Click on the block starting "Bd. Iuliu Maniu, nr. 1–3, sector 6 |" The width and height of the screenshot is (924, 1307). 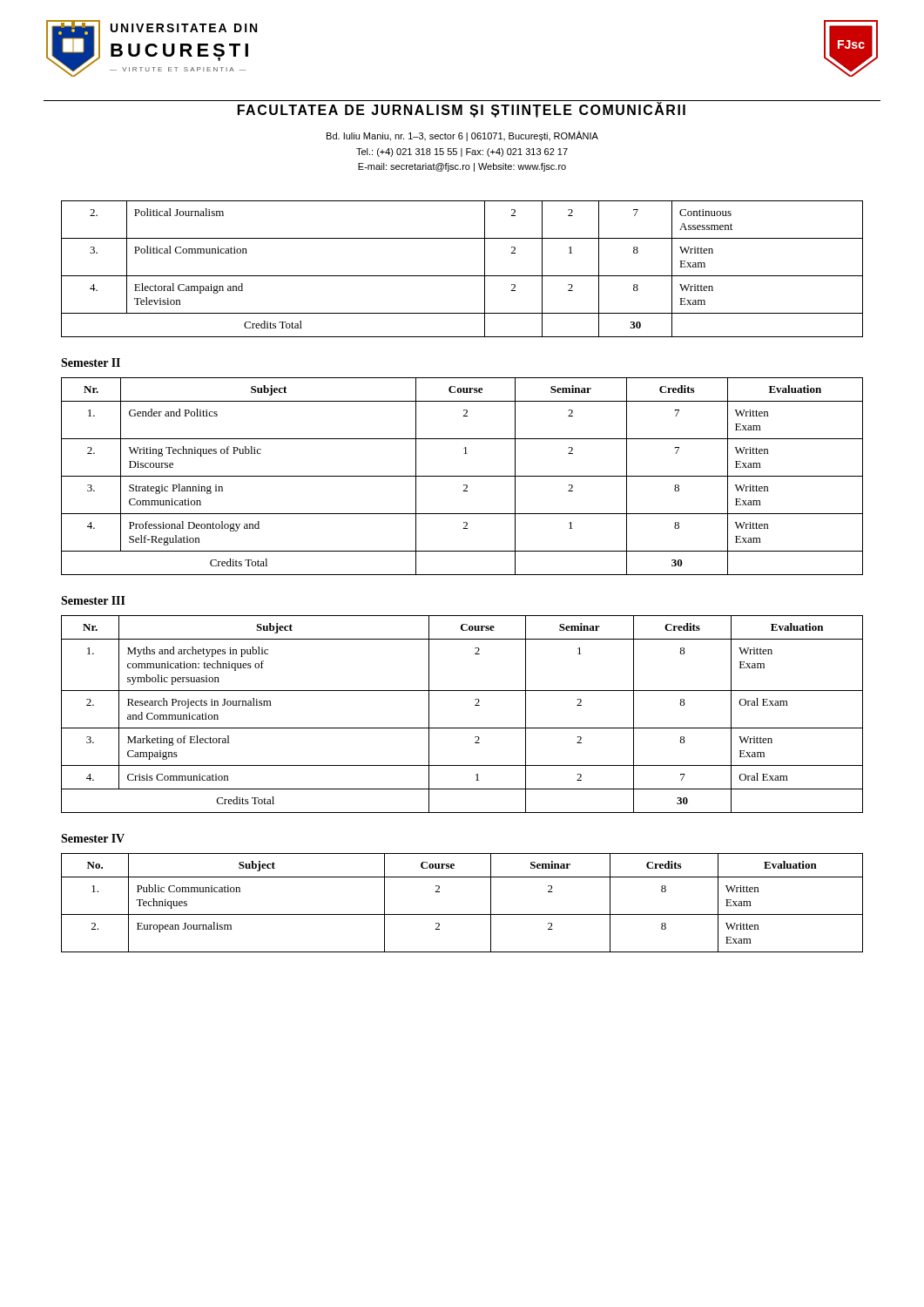coord(462,151)
